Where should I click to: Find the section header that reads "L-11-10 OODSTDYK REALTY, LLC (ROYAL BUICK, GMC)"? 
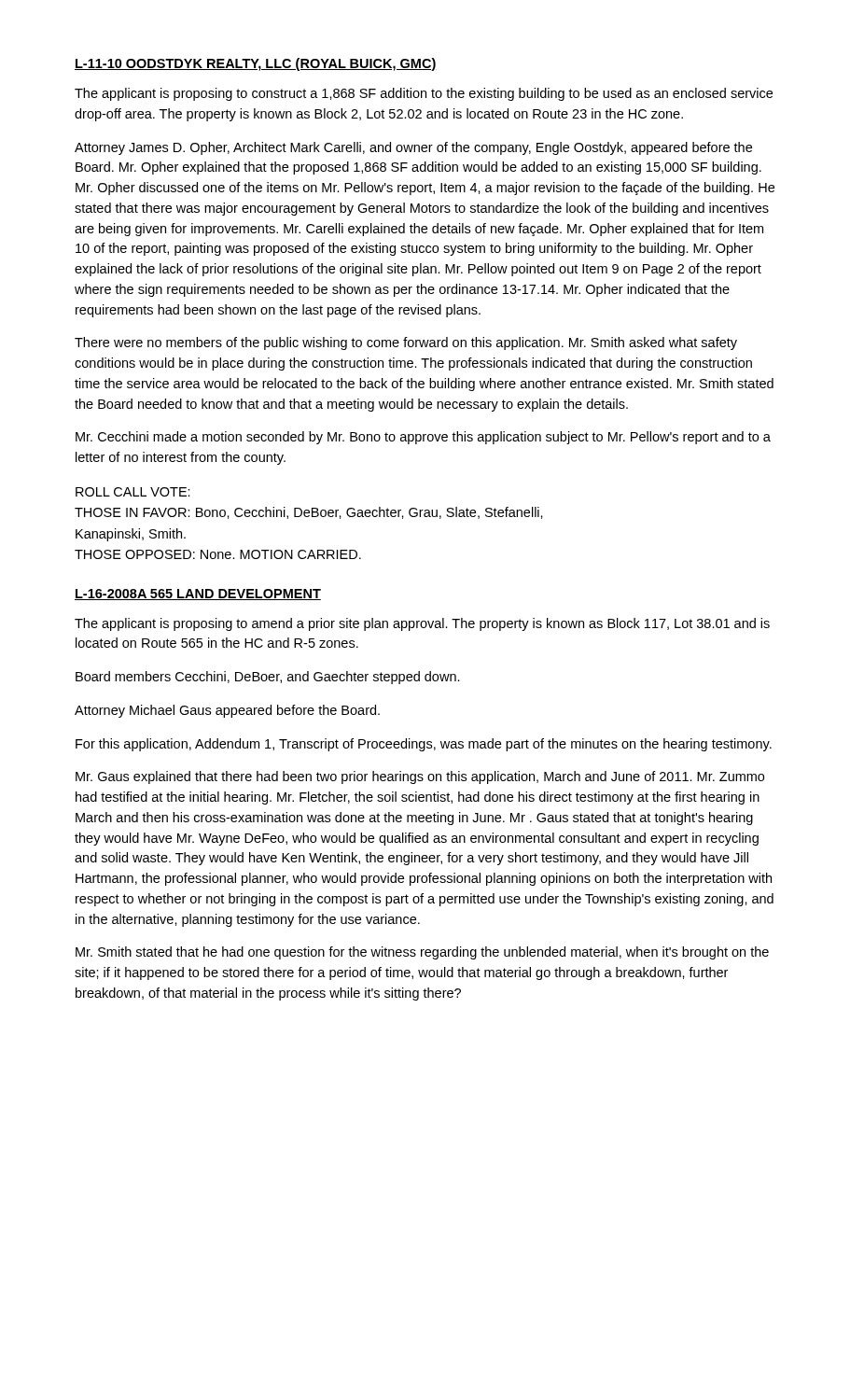255,63
